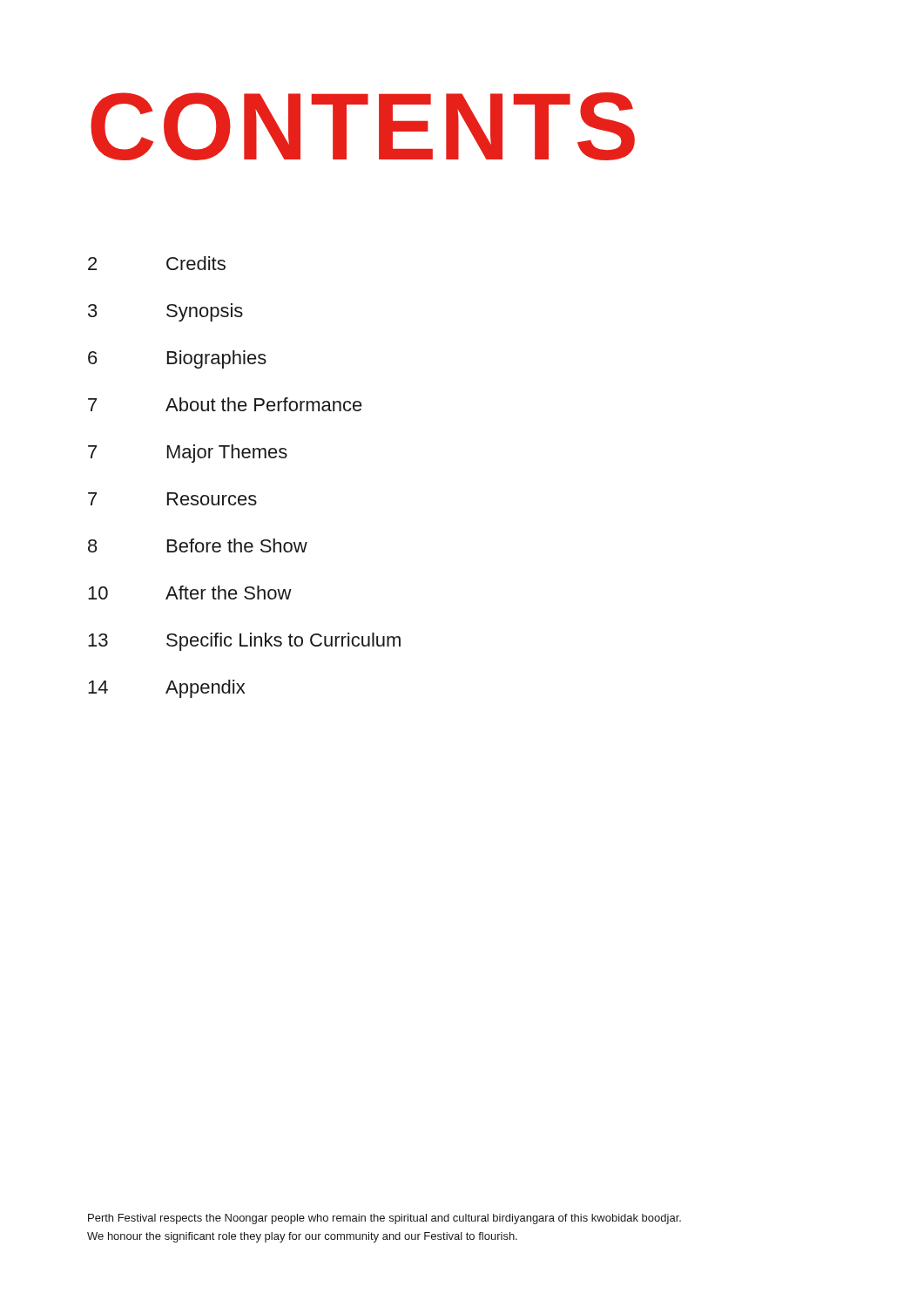Click the footnote

pos(462,1228)
